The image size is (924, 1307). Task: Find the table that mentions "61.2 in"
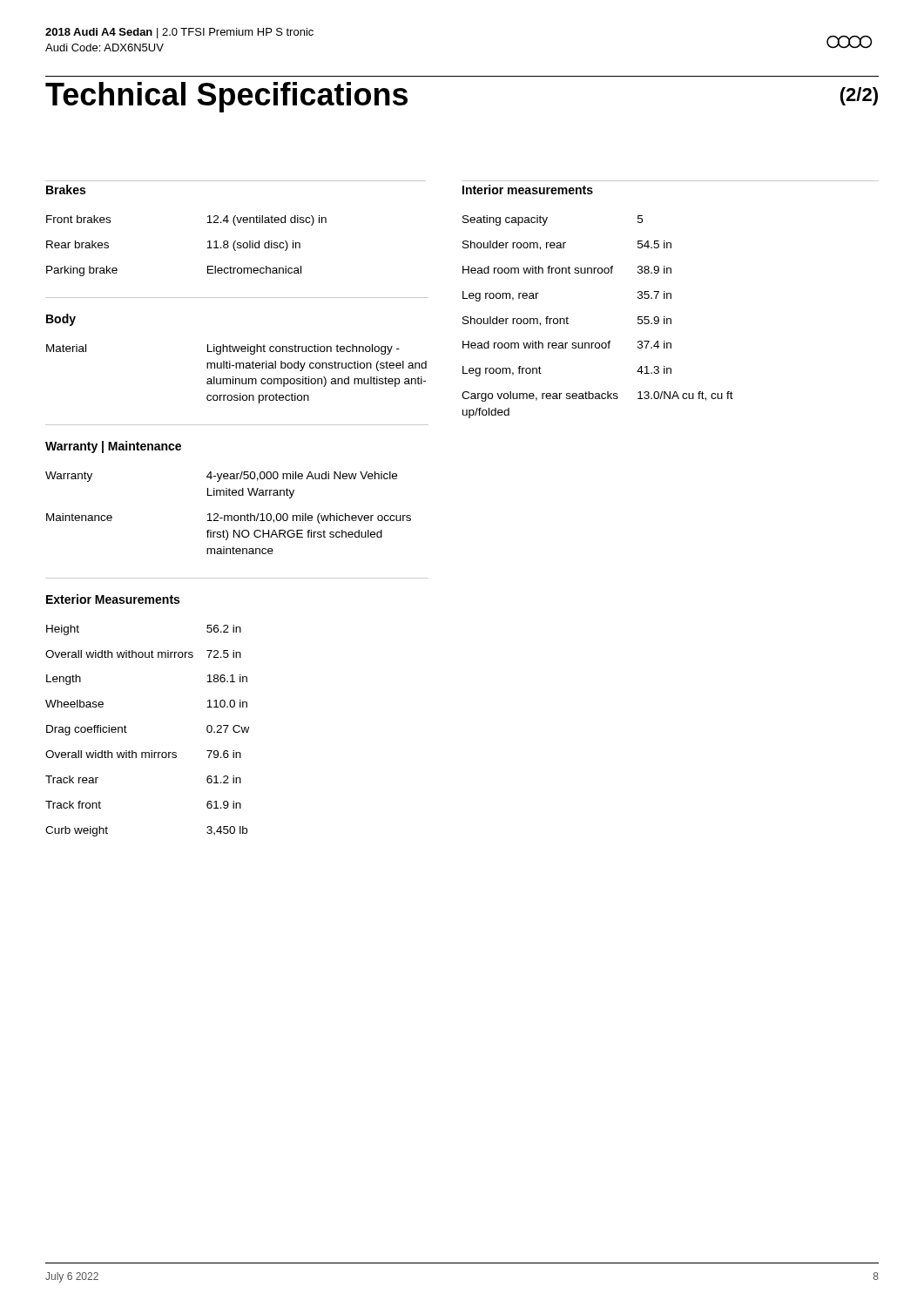point(237,730)
